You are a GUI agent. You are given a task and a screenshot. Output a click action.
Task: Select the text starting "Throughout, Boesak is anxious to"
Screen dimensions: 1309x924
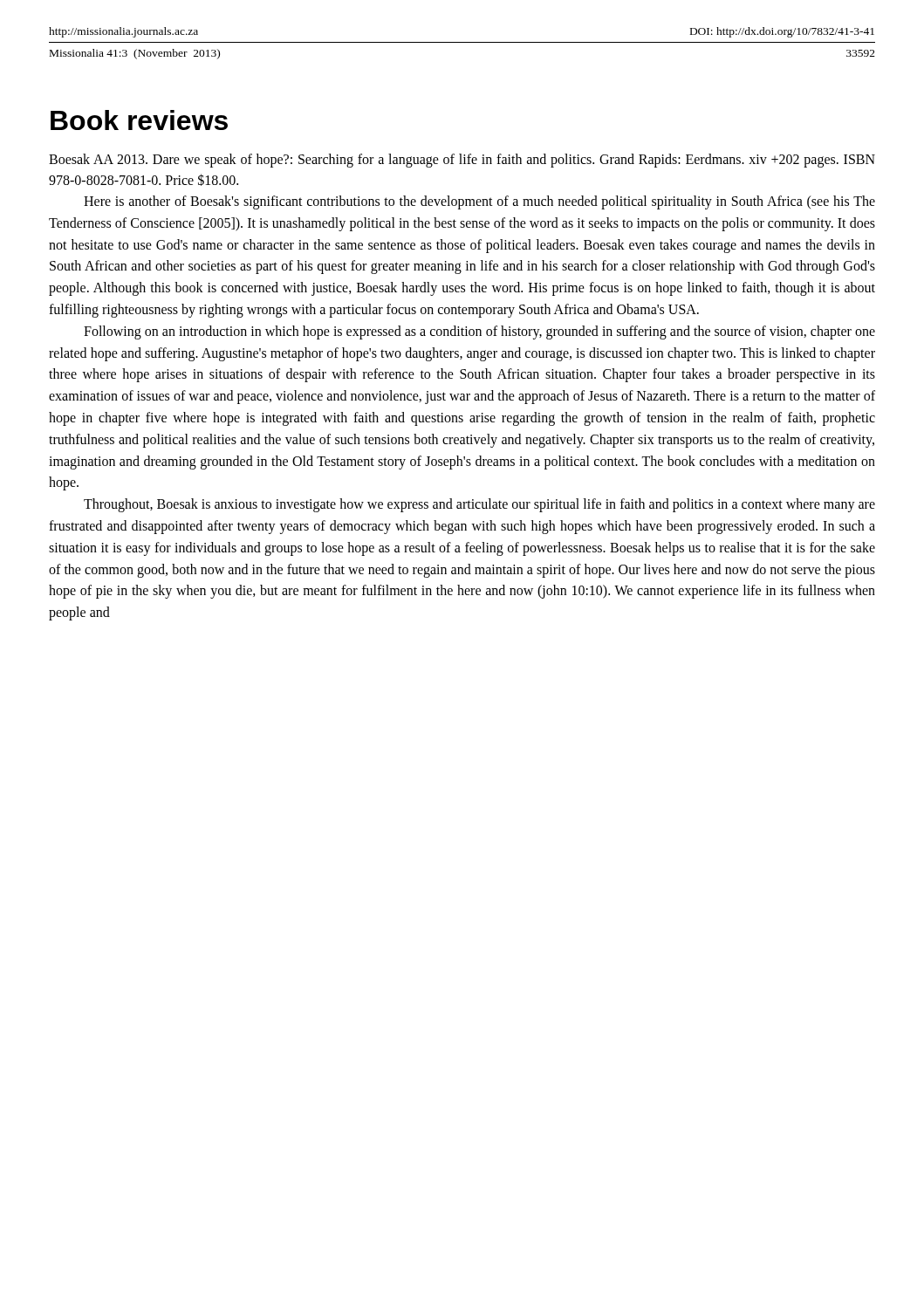462,559
